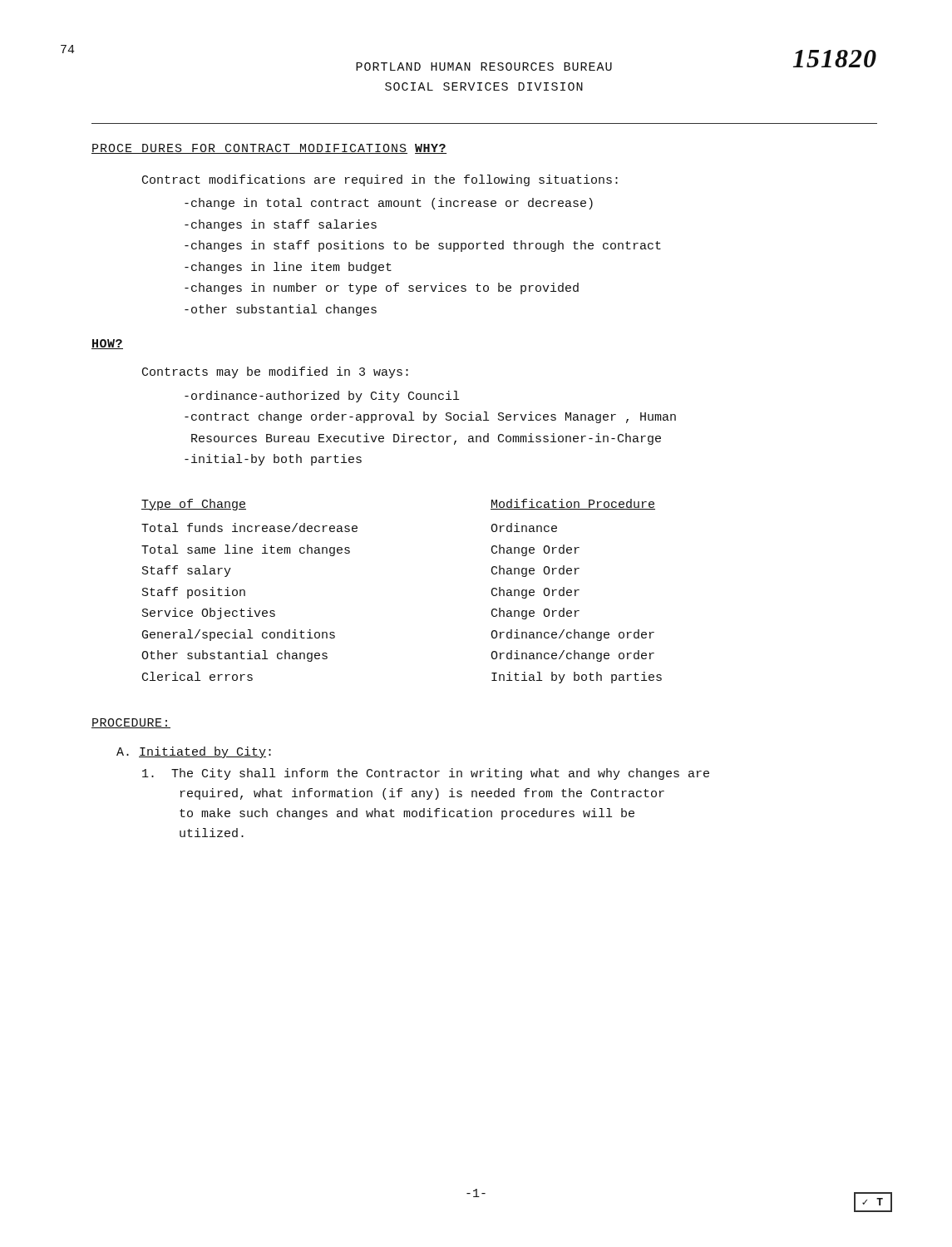Find the text block starting "-change in total contract amount"
952x1247 pixels.
(389, 204)
